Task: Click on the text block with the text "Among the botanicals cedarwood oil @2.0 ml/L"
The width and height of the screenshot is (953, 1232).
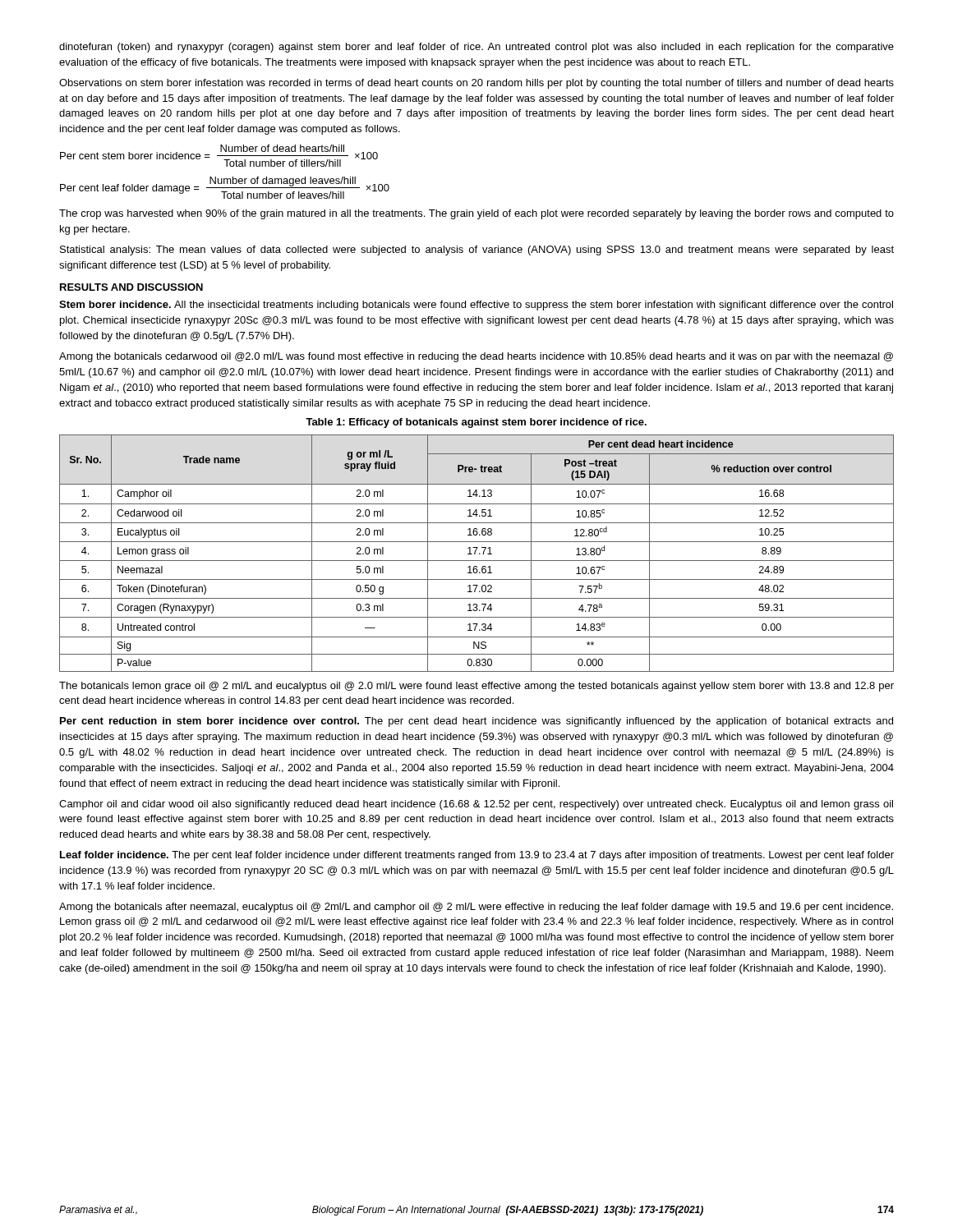Action: [476, 380]
